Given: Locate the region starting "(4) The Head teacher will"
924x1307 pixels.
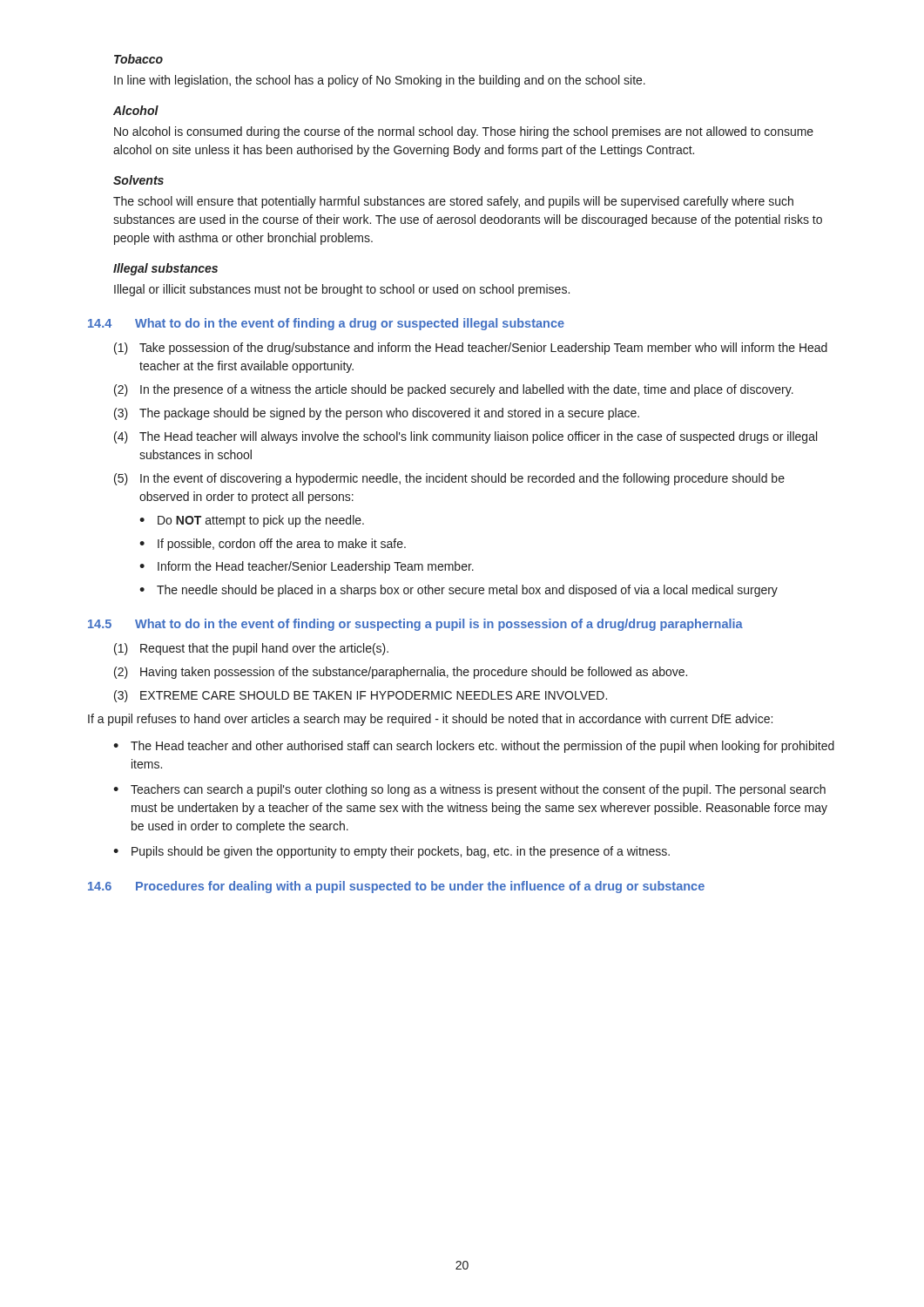Looking at the screenshot, I should (x=475, y=446).
